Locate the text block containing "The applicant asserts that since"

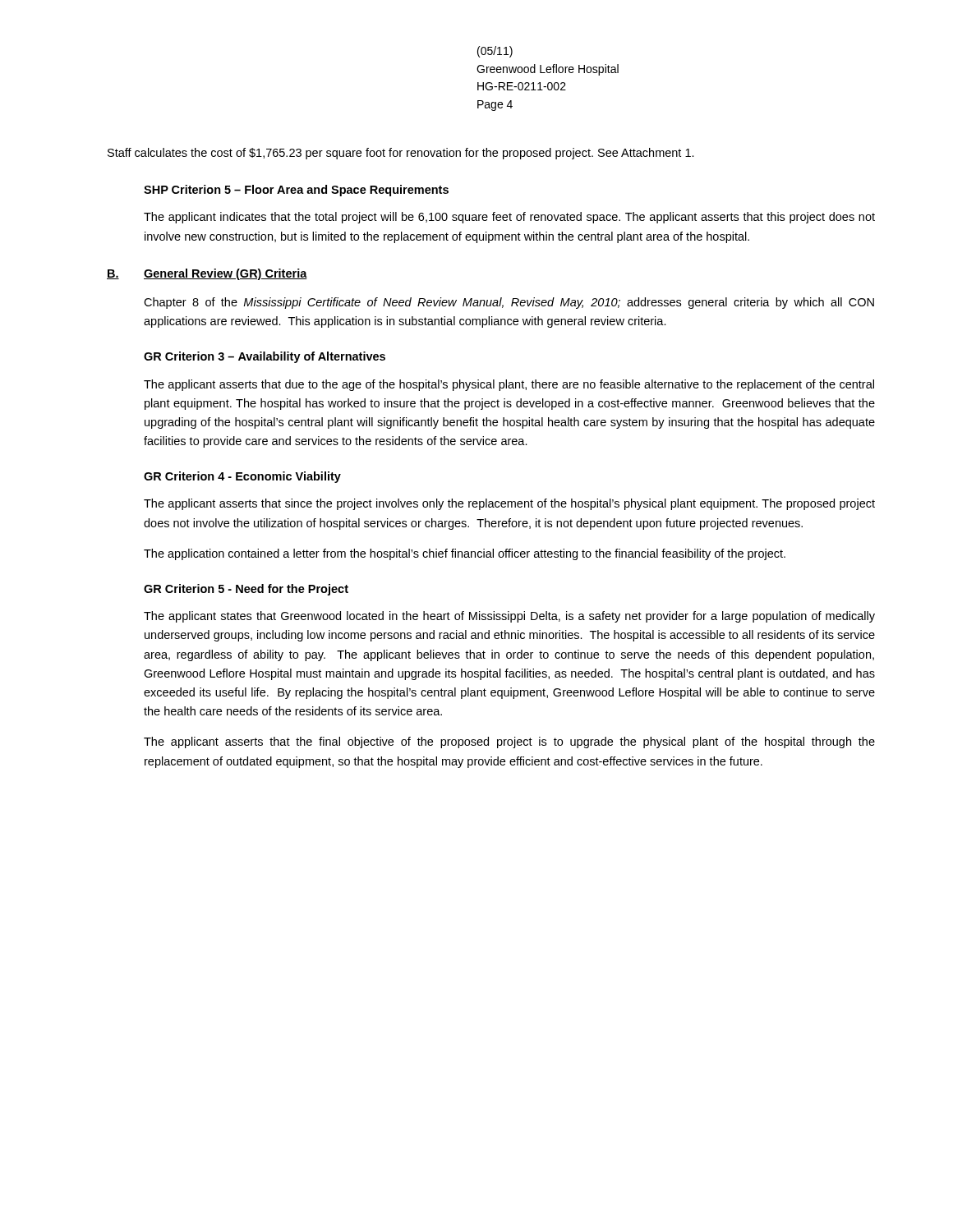509,513
